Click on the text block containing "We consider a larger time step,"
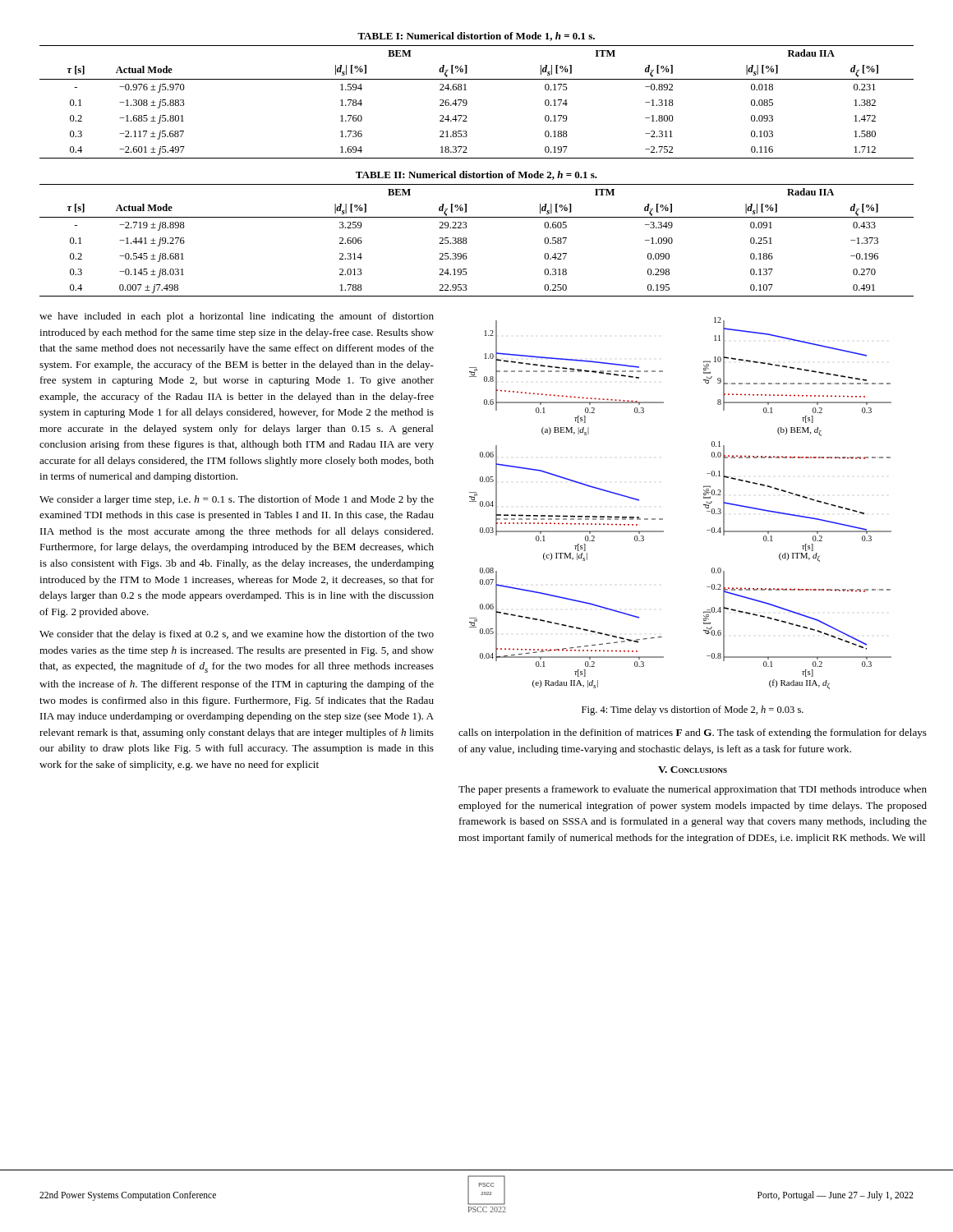 (x=237, y=555)
